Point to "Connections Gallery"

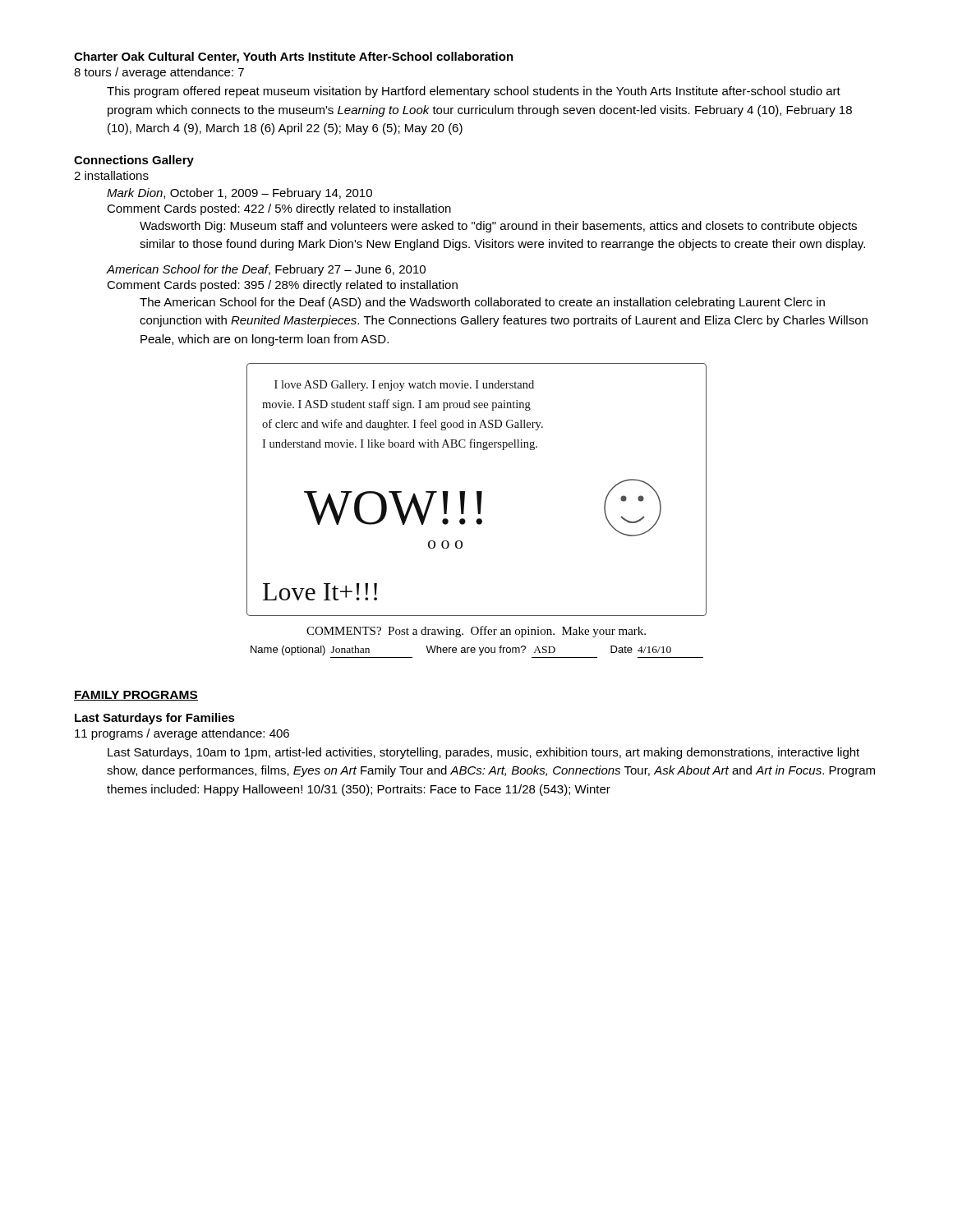[x=134, y=159]
